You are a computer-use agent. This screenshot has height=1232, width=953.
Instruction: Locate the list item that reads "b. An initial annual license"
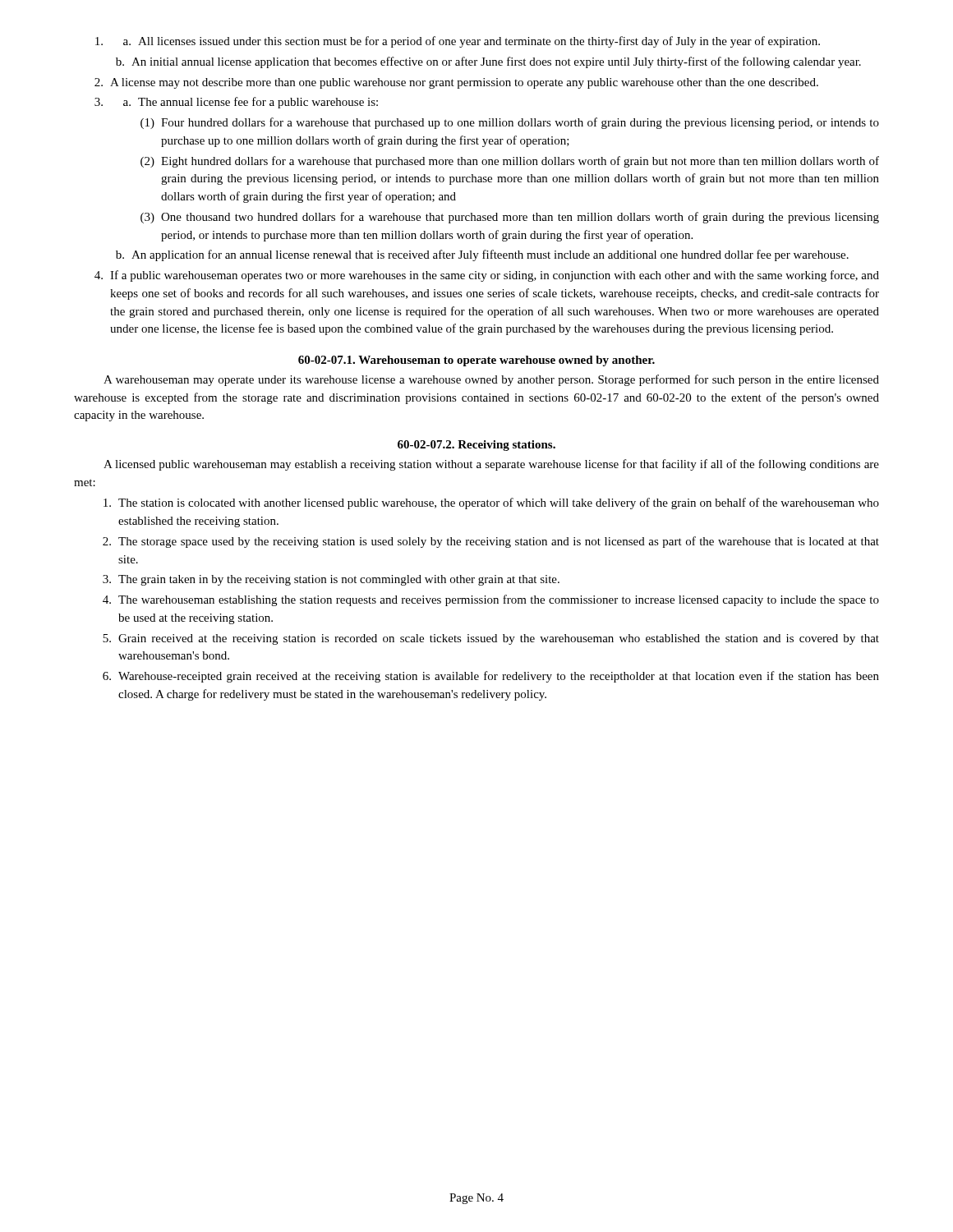click(491, 62)
